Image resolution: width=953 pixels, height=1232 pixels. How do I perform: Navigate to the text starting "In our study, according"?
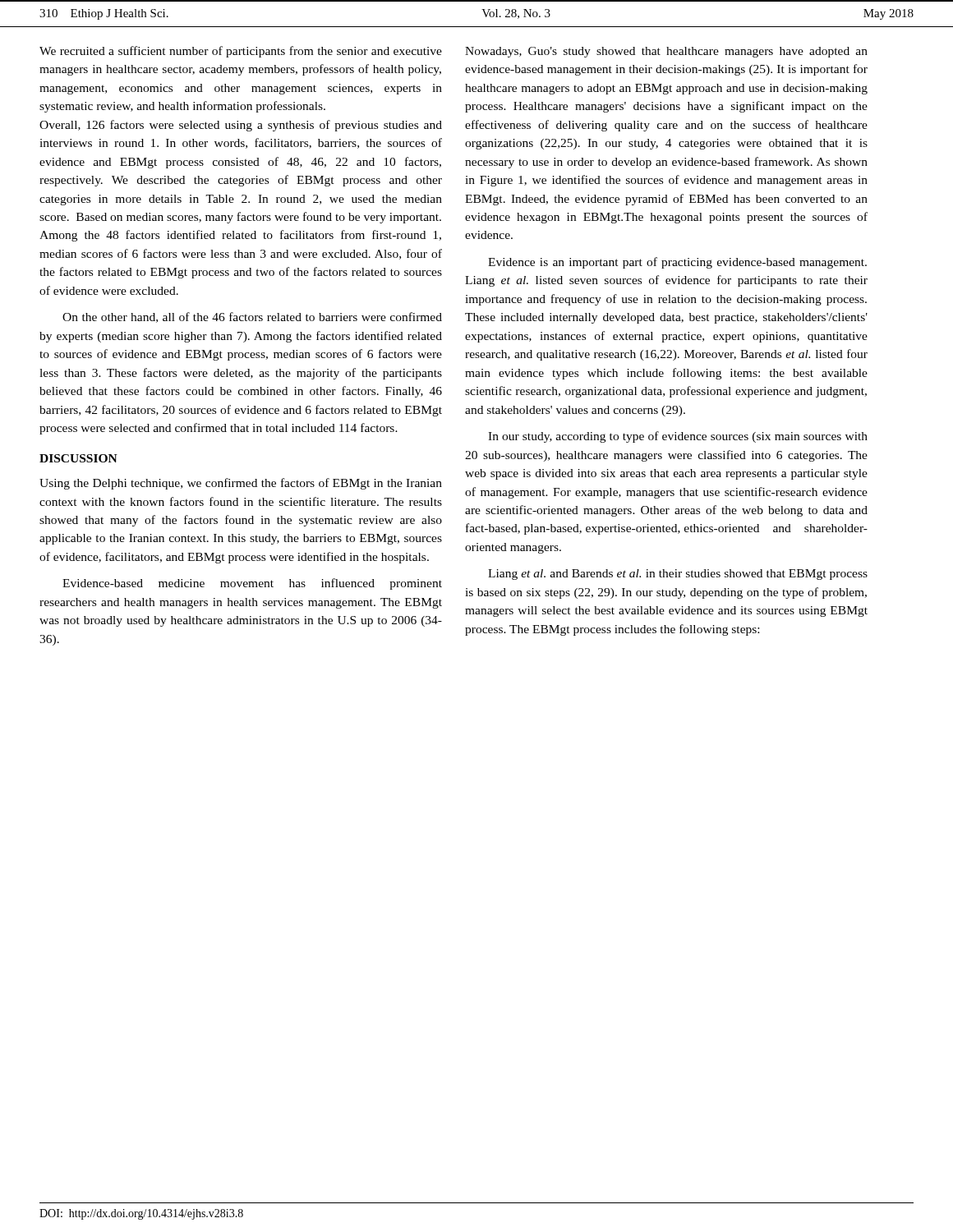(x=666, y=492)
